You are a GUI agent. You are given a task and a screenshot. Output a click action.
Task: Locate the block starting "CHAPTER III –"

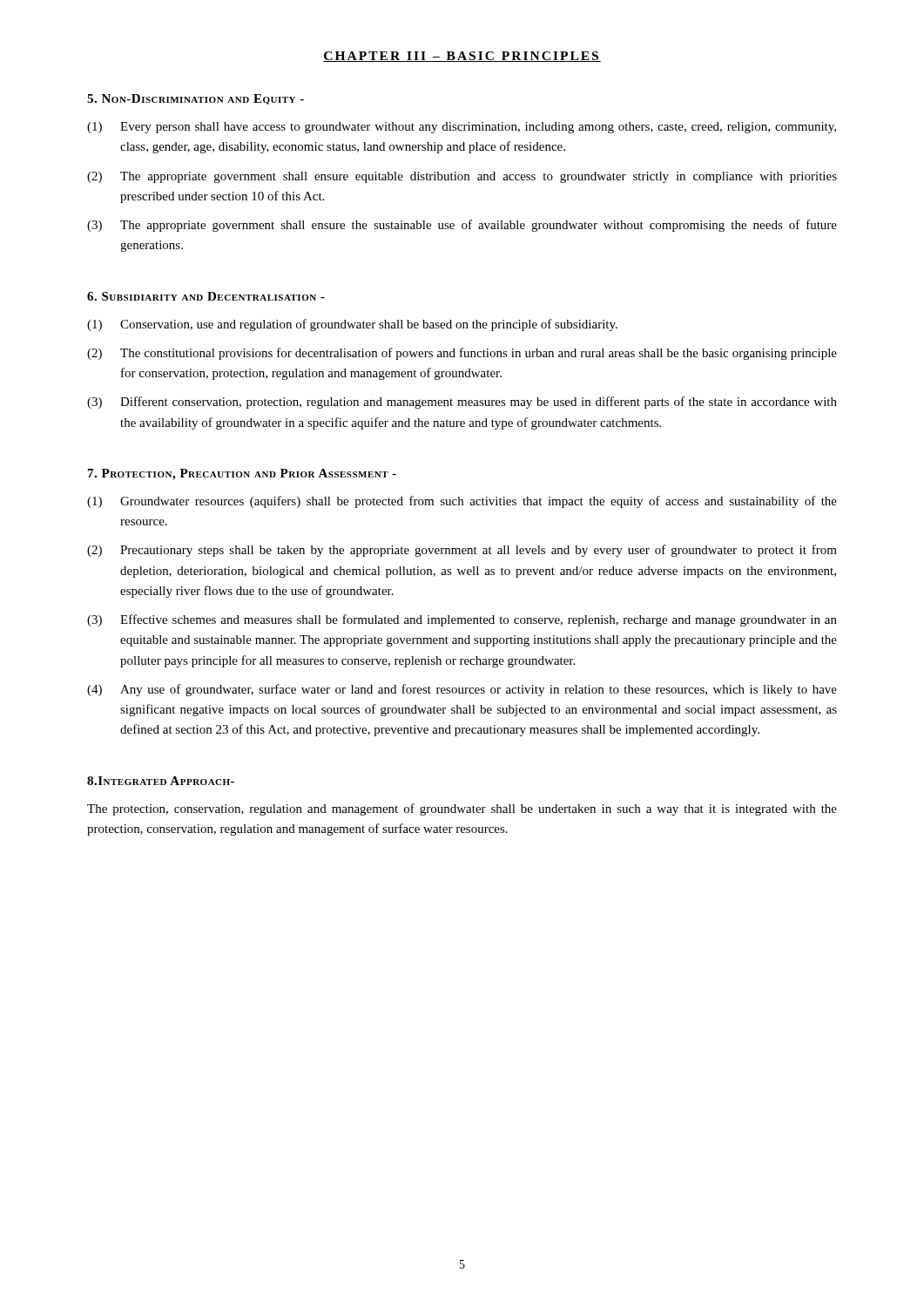pos(462,55)
